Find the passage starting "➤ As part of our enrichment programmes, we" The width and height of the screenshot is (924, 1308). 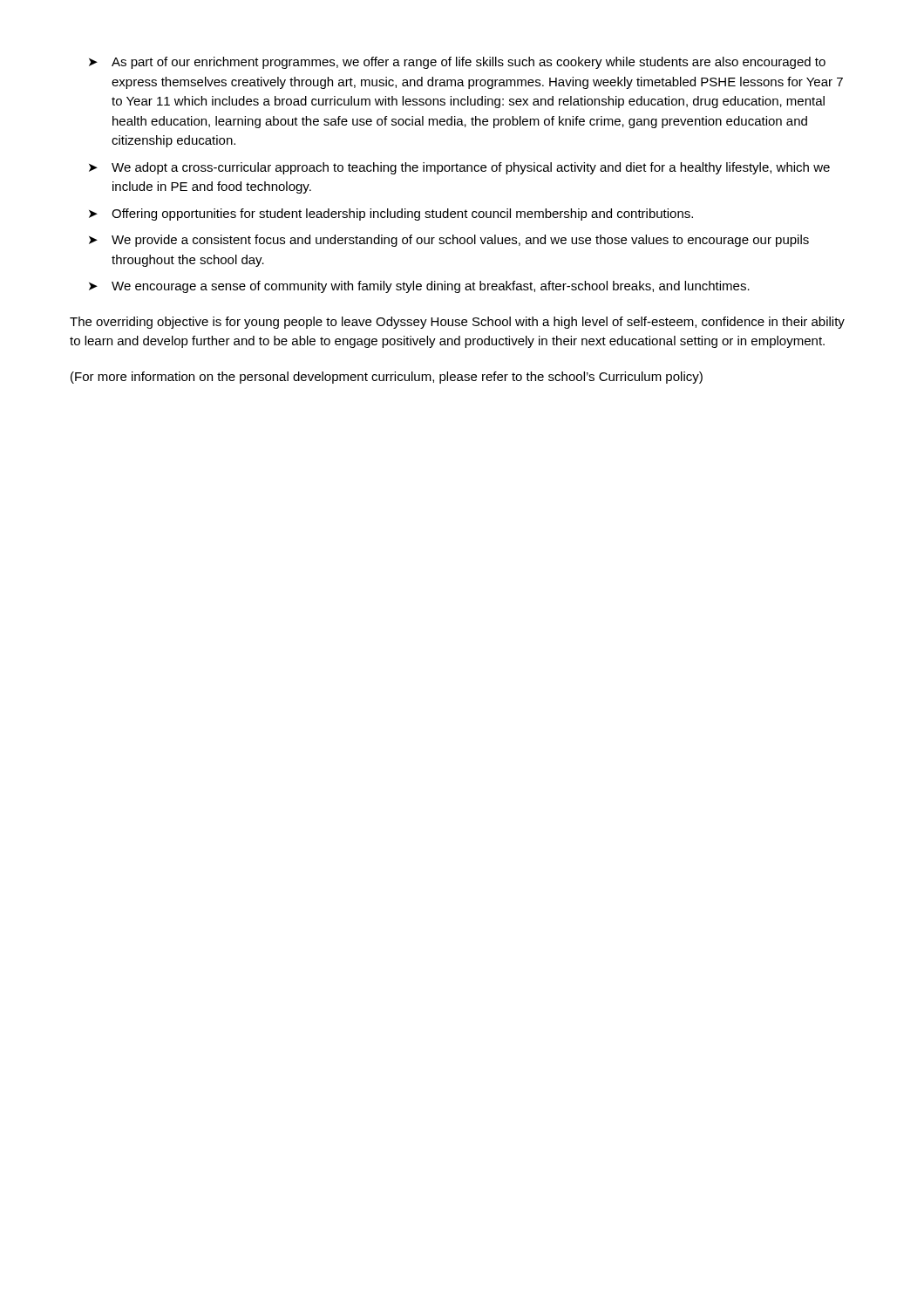tap(471, 101)
